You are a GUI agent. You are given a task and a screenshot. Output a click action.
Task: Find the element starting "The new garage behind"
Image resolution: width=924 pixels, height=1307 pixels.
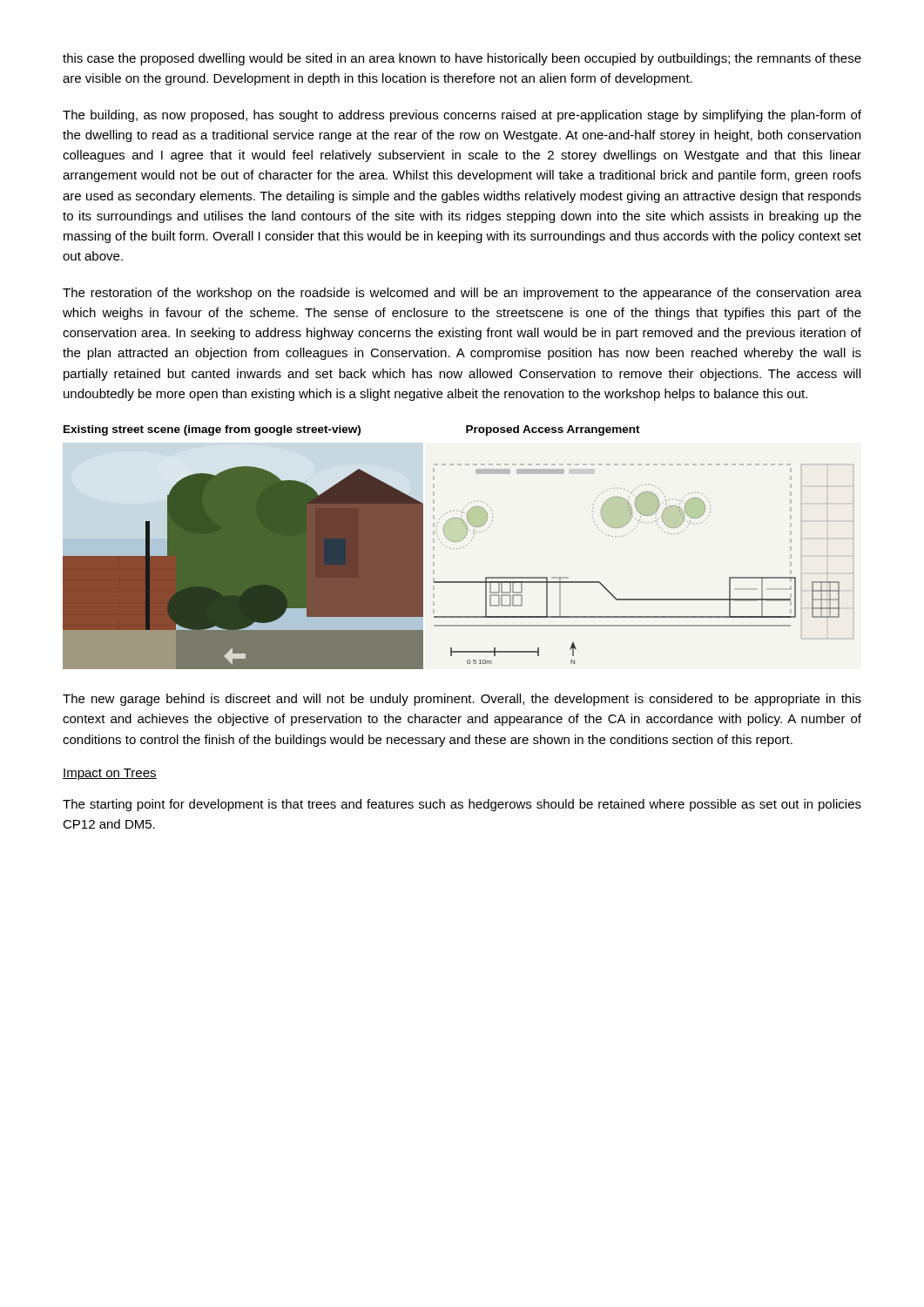[x=462, y=719]
